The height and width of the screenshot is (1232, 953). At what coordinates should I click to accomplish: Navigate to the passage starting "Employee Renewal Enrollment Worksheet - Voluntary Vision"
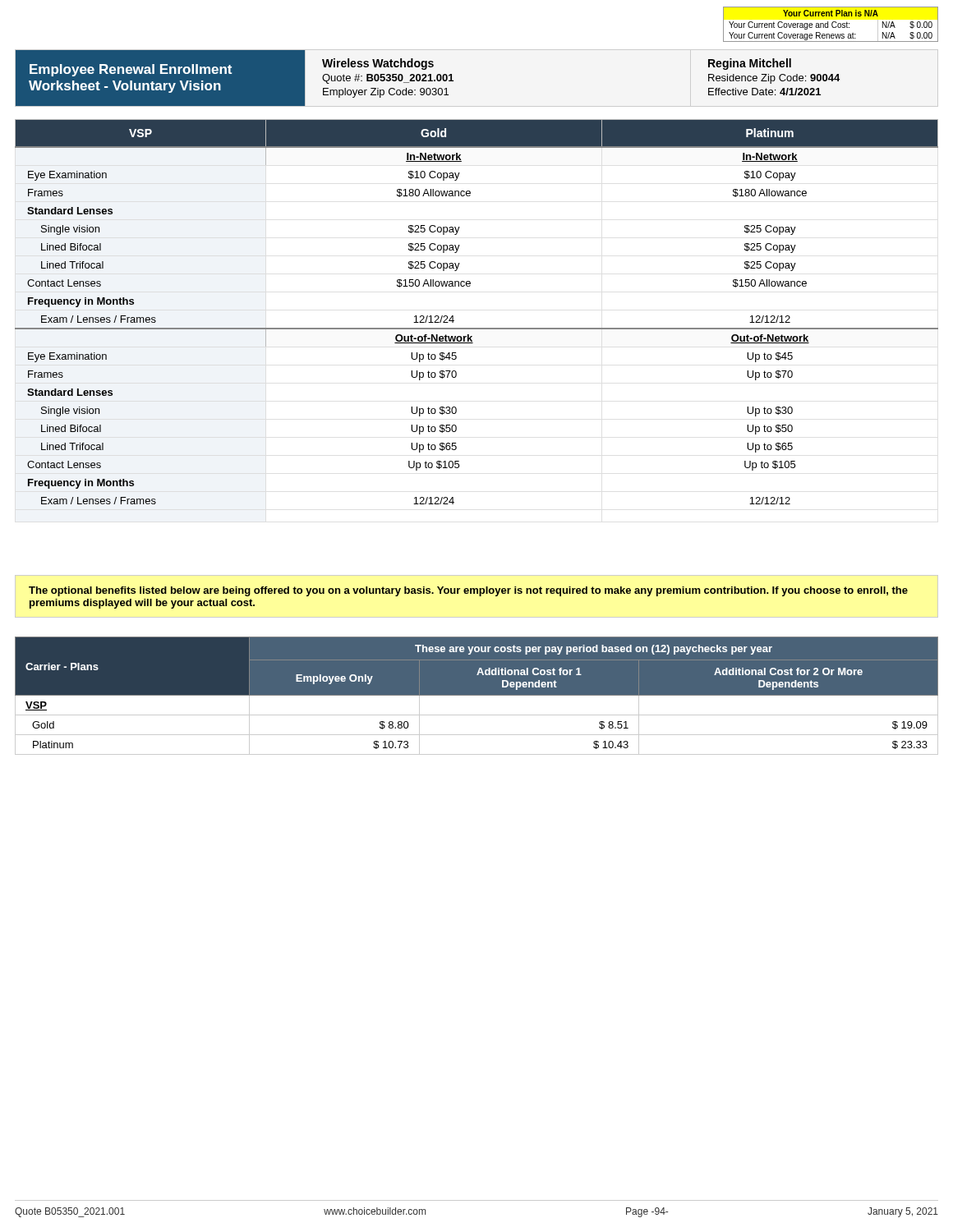(x=160, y=78)
